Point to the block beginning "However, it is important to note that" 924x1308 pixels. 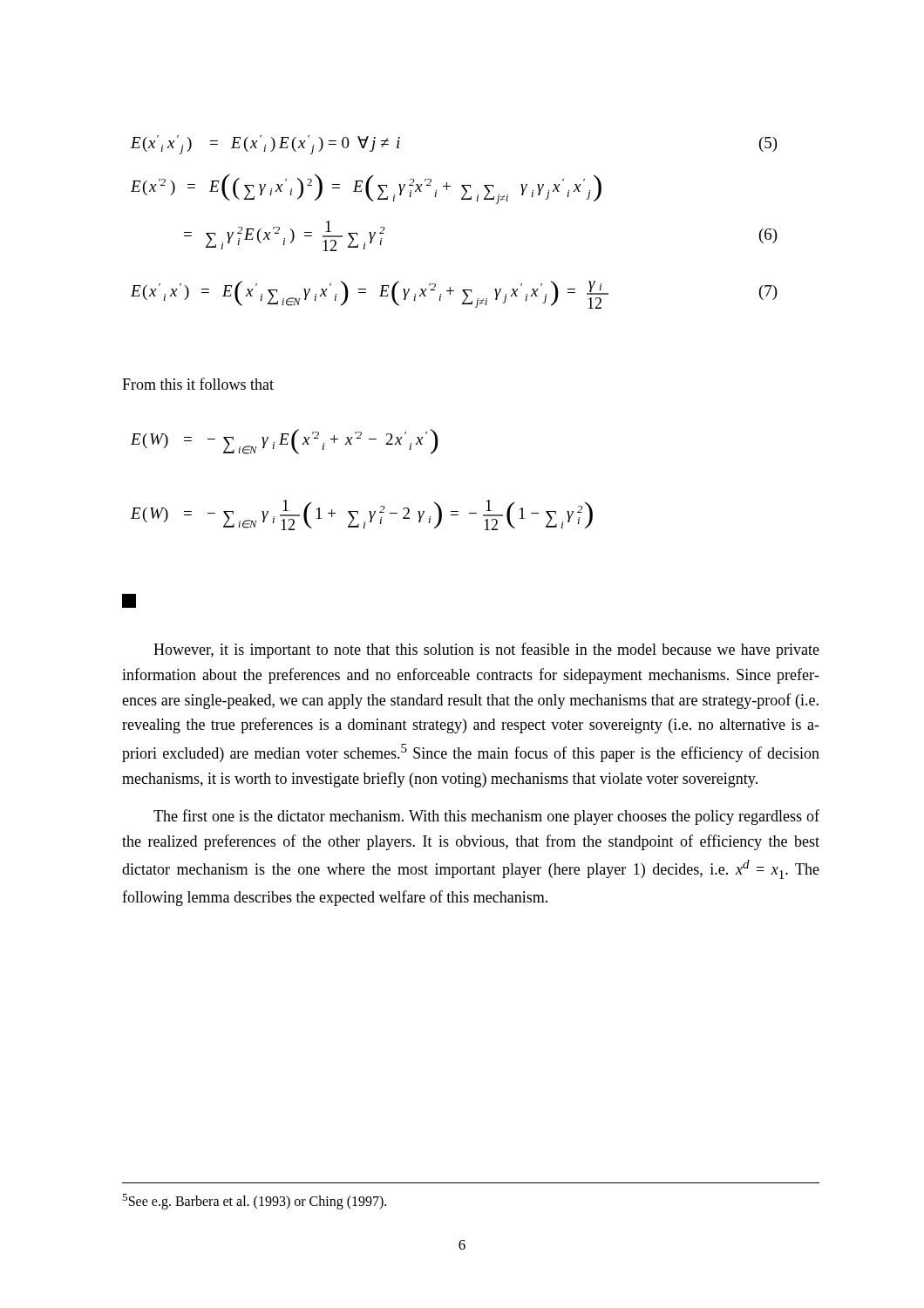tap(471, 774)
